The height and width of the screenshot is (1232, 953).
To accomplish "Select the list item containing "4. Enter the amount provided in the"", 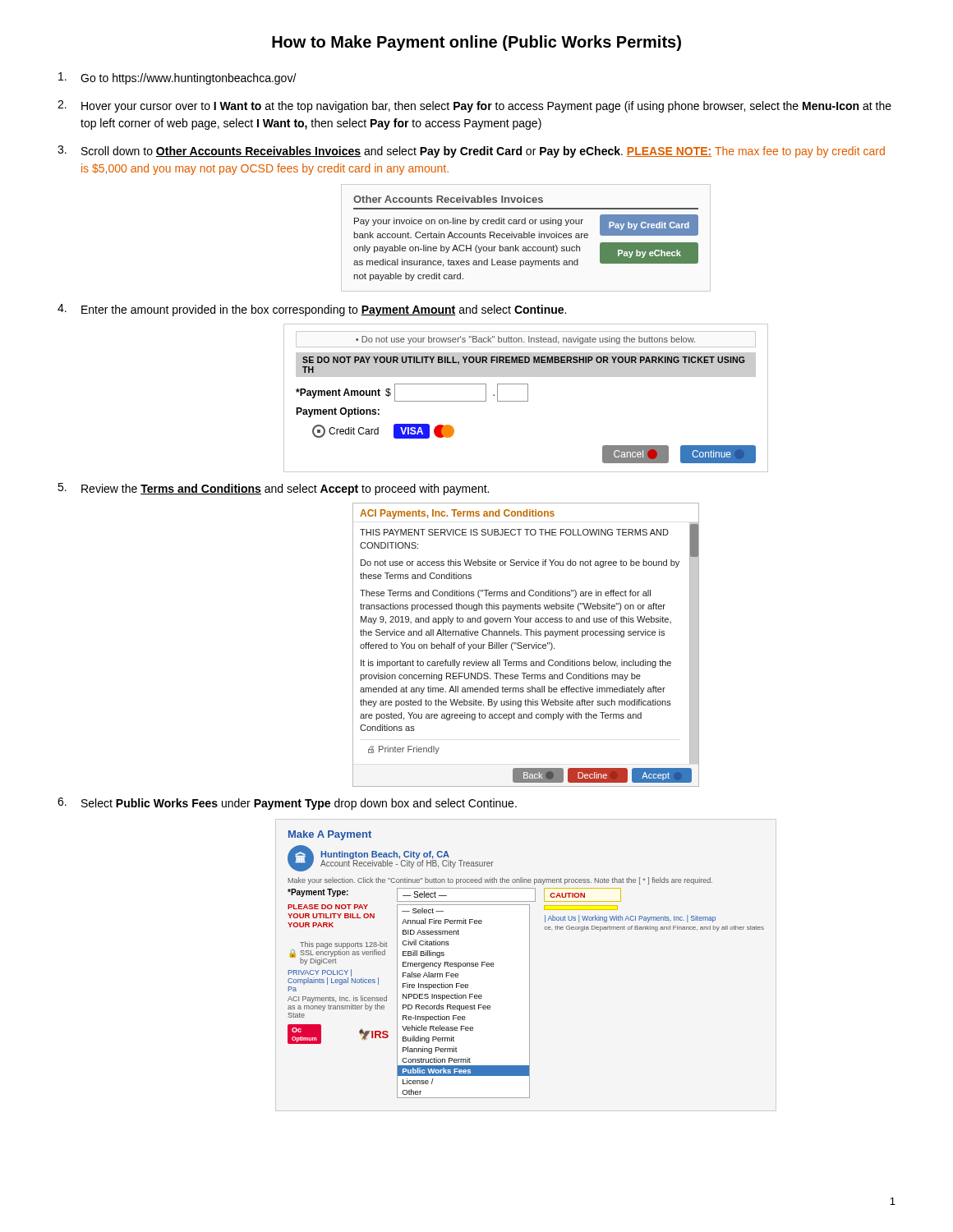I will (312, 310).
